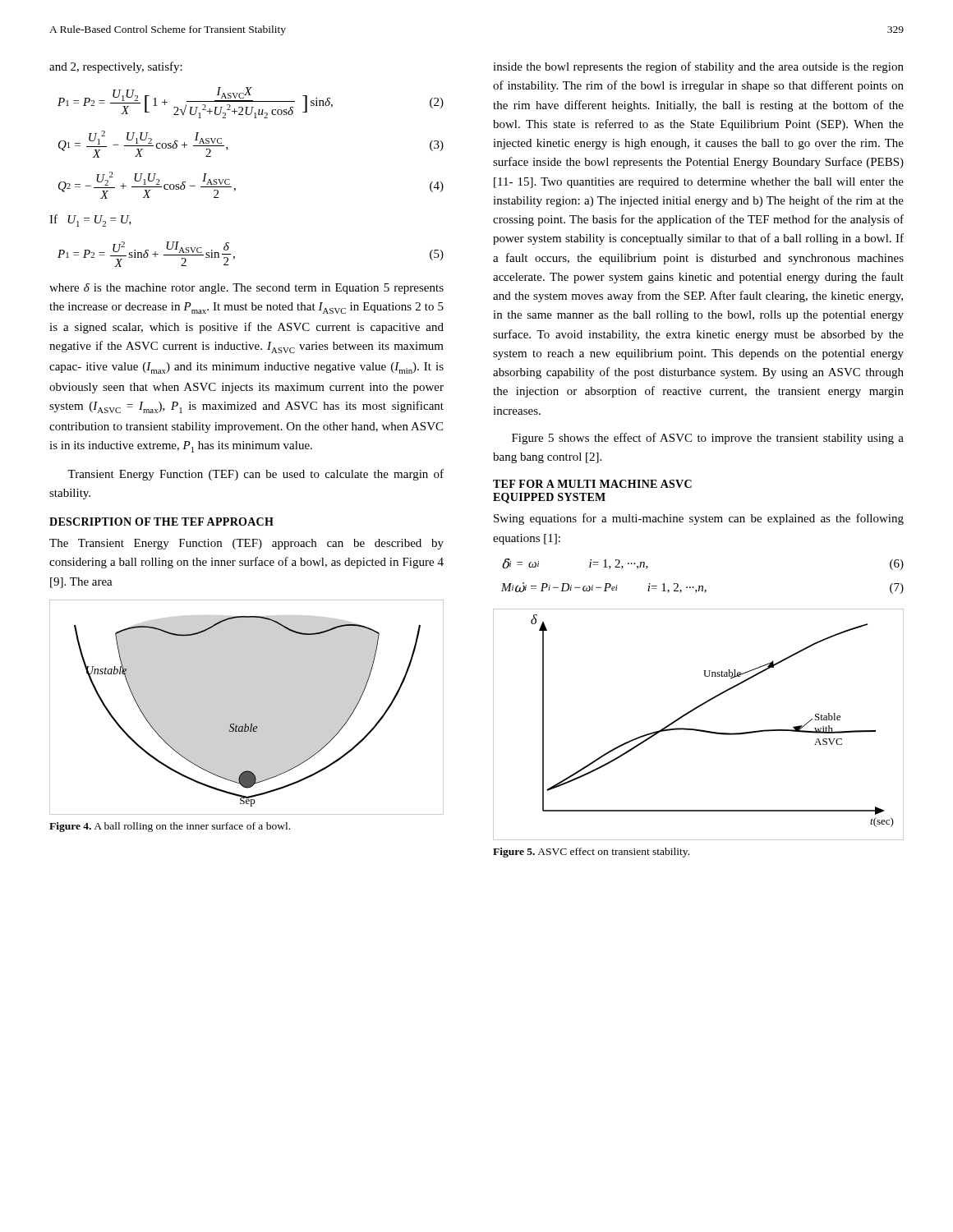This screenshot has height=1232, width=953.
Task: Select the block starting "TEF FOR A MULTI MACHINE ASVCEQUIPPED SYSTEM"
Action: (593, 491)
